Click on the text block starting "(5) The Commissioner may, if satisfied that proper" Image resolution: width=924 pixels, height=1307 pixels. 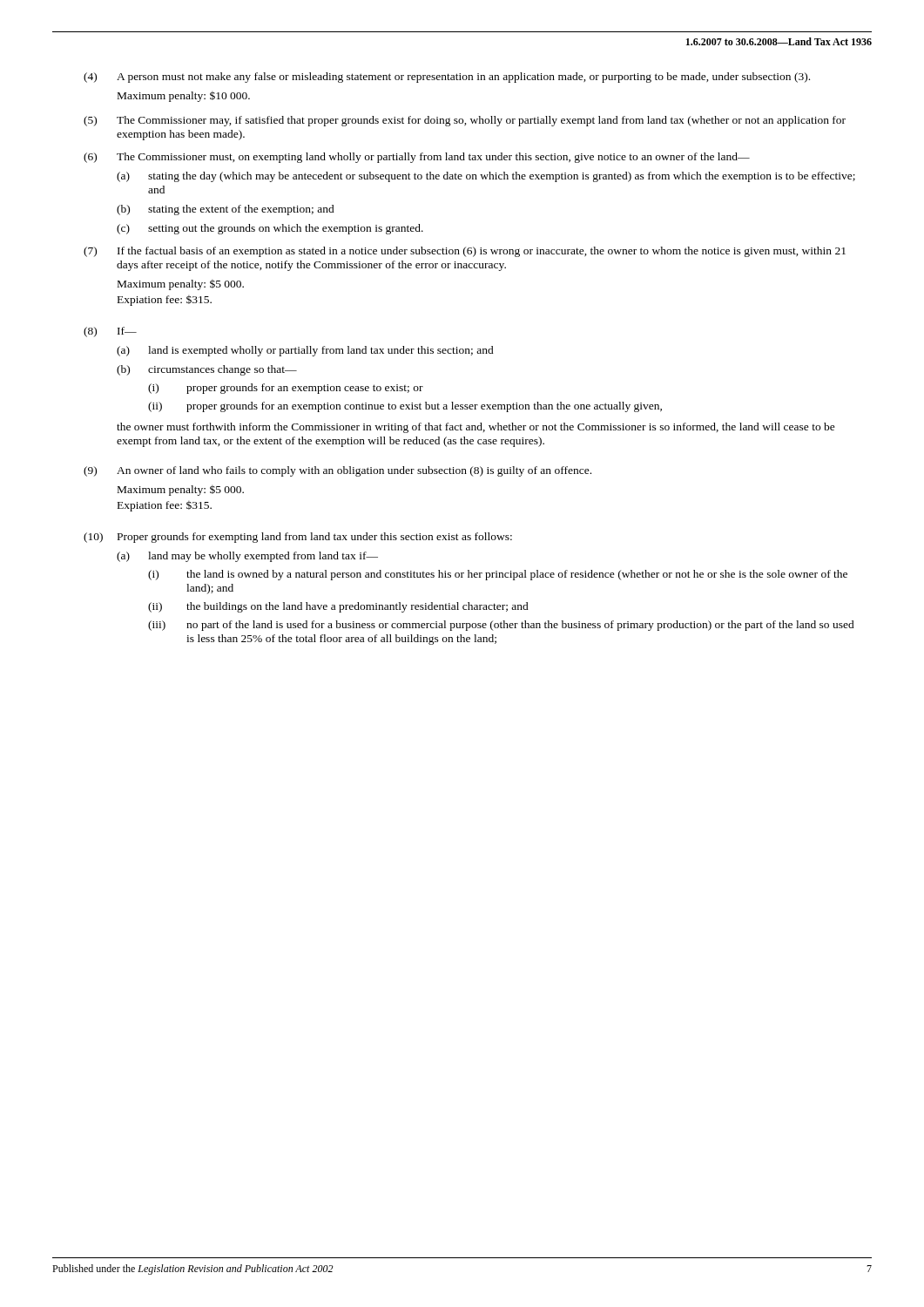472,127
